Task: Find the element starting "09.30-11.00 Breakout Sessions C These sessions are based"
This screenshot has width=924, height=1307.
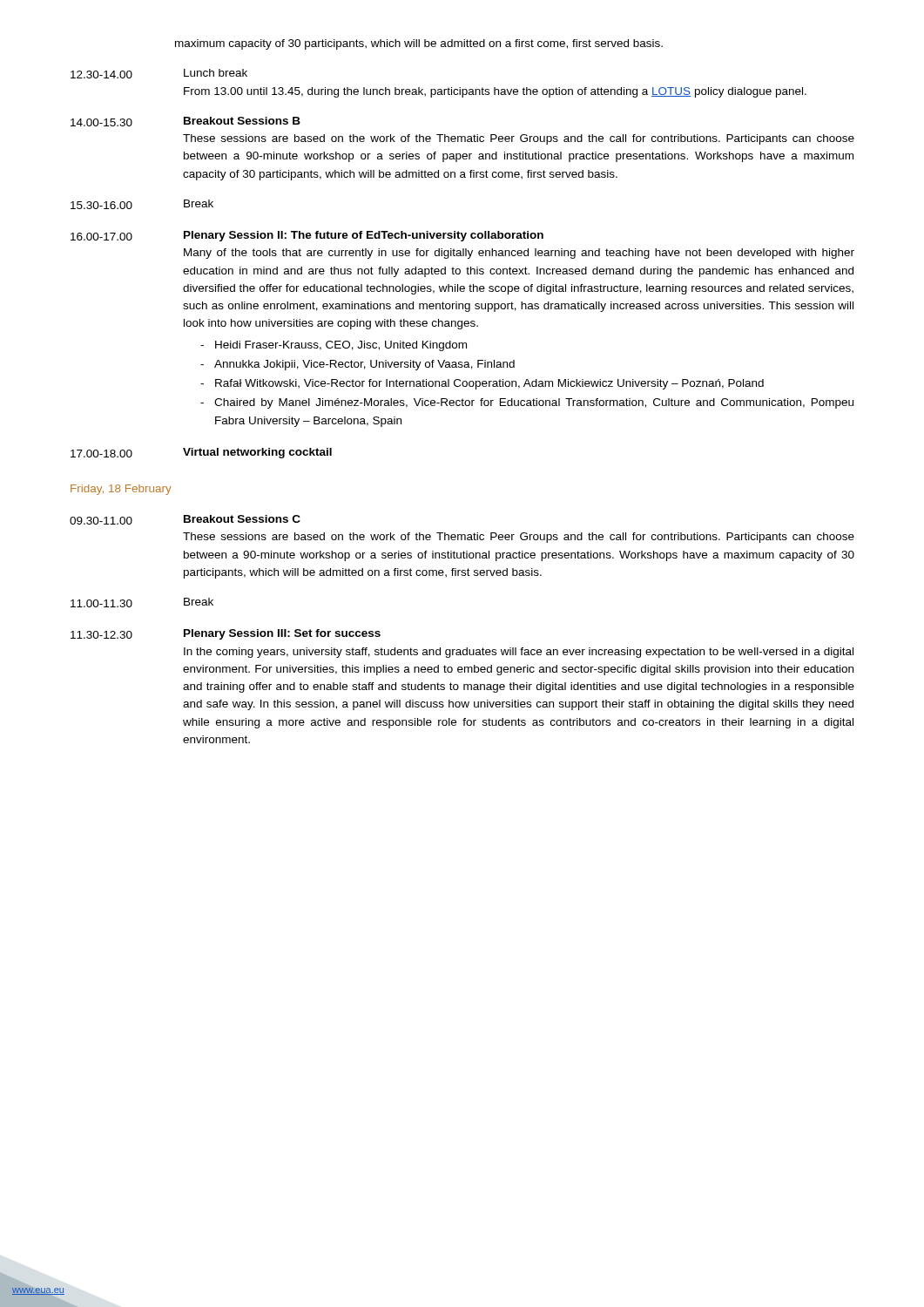Action: [x=462, y=546]
